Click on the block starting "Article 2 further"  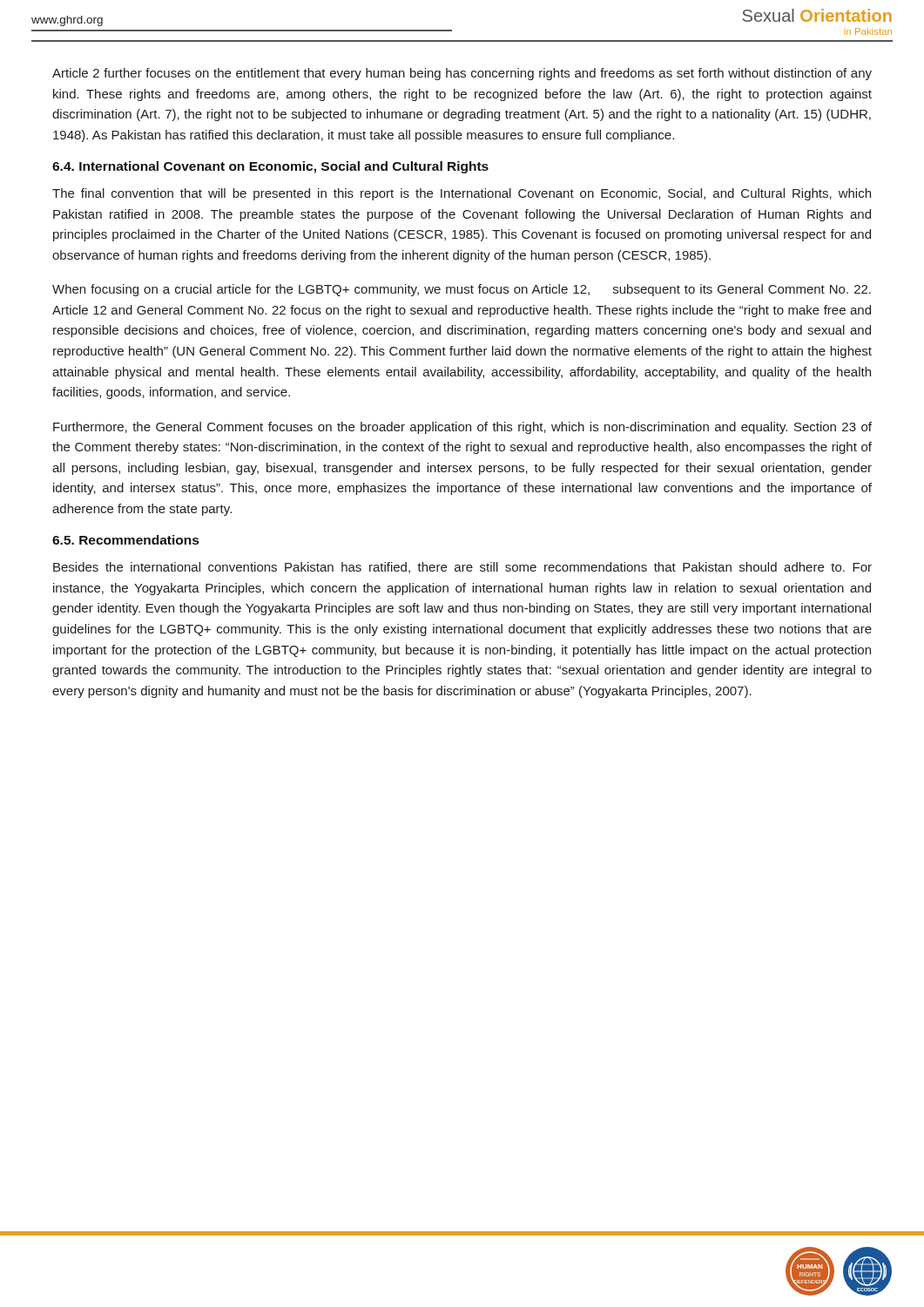(x=462, y=104)
